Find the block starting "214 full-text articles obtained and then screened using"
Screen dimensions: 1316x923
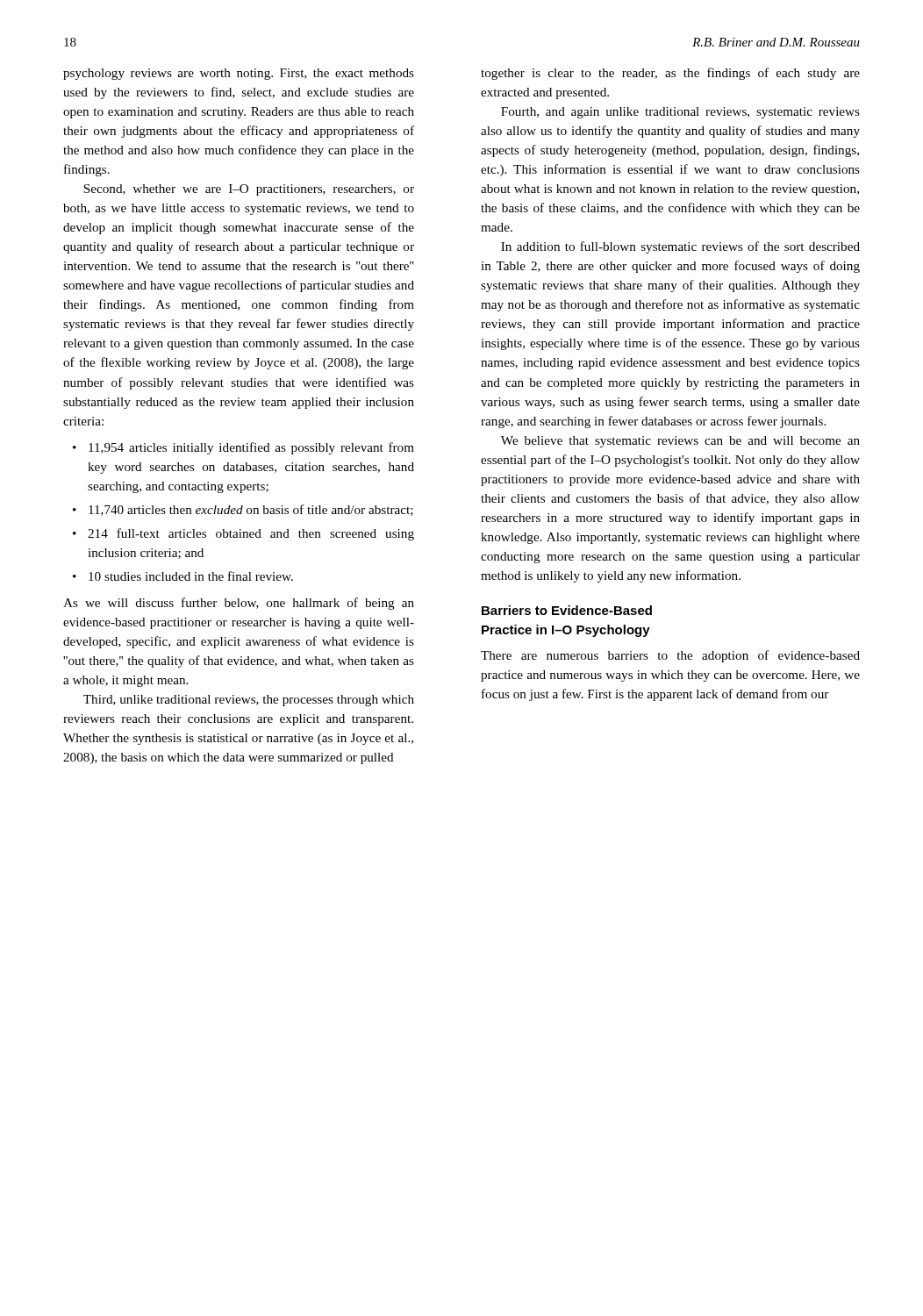point(251,542)
